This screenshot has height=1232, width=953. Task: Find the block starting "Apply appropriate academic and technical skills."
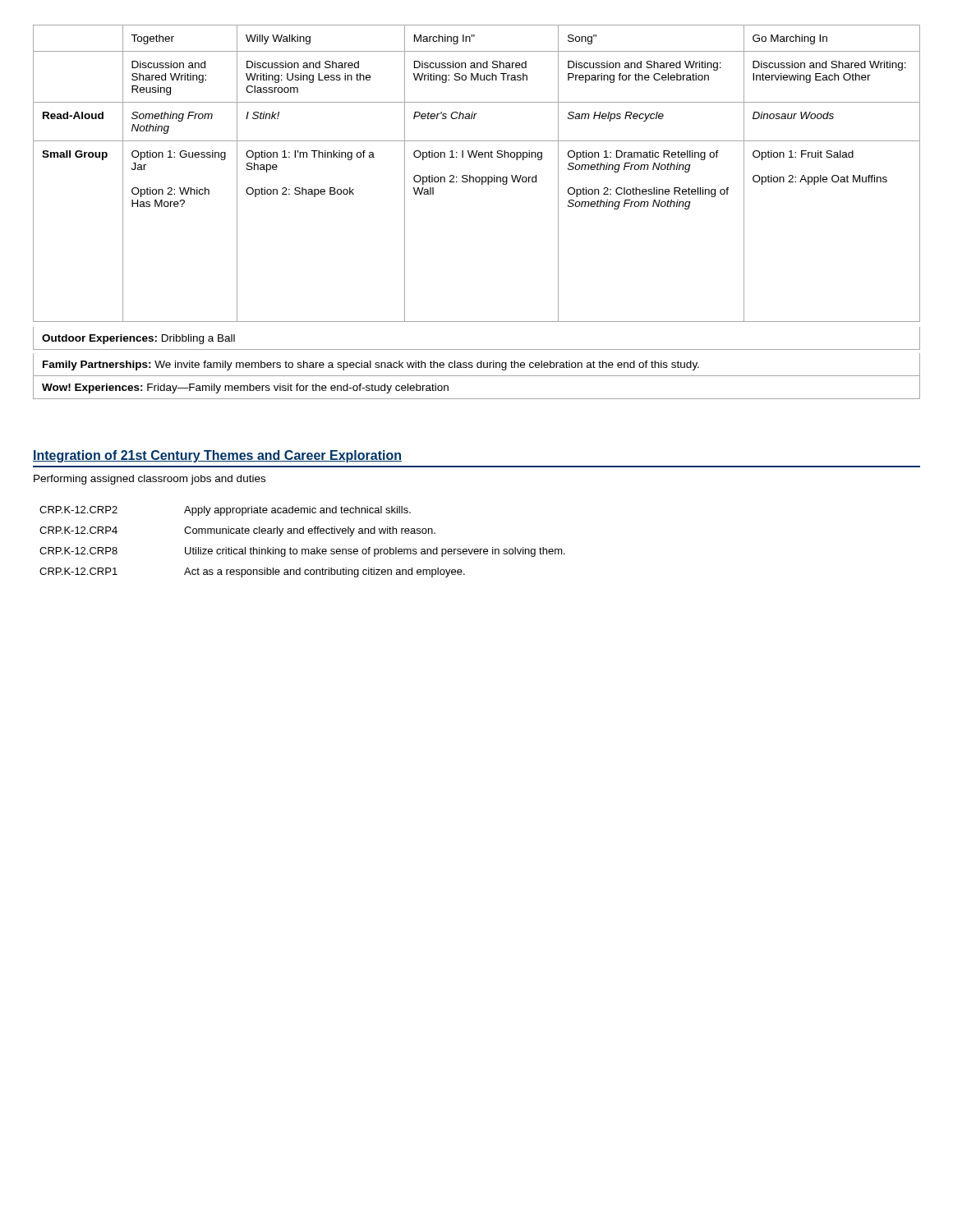298,510
